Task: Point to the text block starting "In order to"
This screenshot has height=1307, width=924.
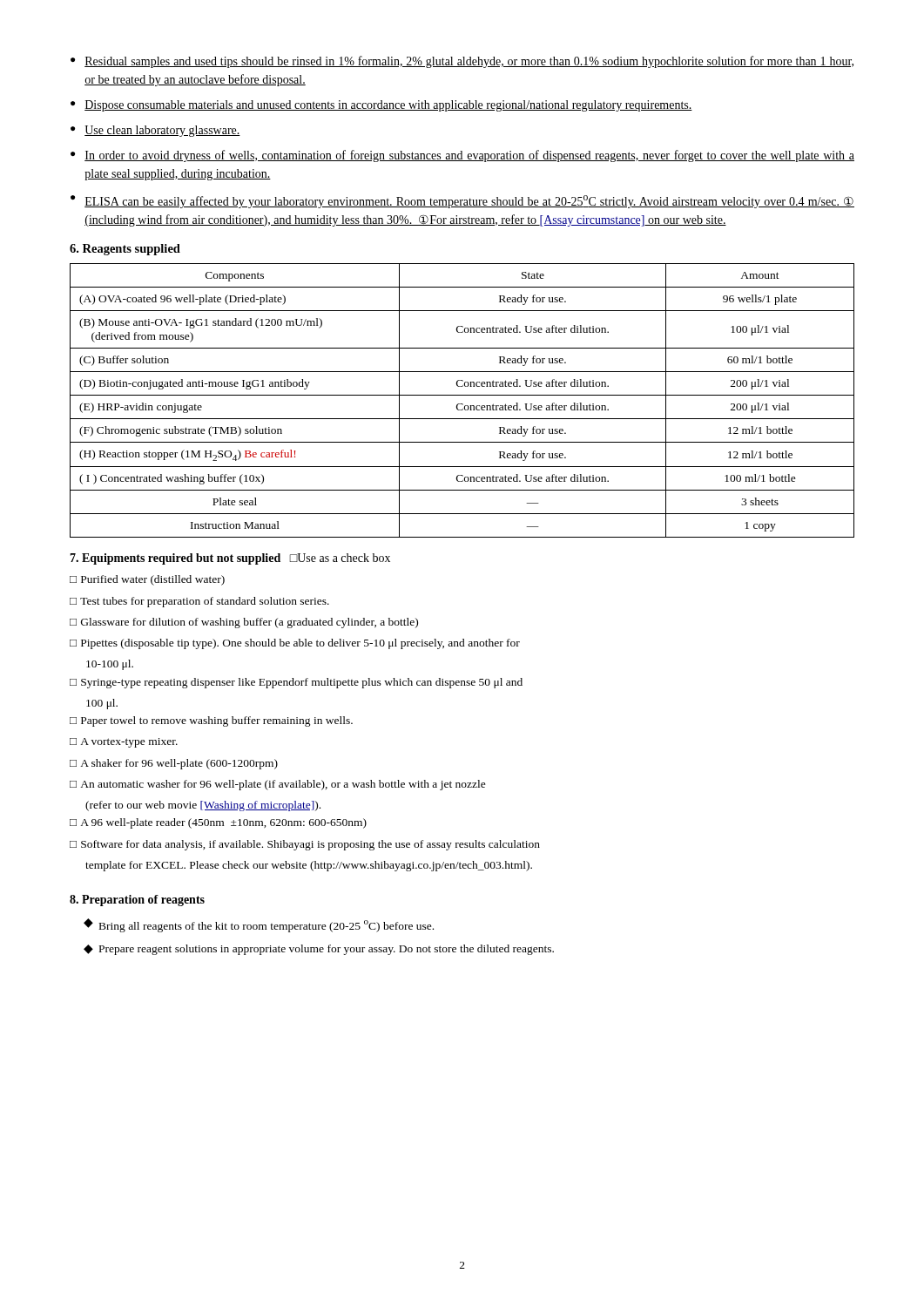Action: pyautogui.click(x=470, y=165)
